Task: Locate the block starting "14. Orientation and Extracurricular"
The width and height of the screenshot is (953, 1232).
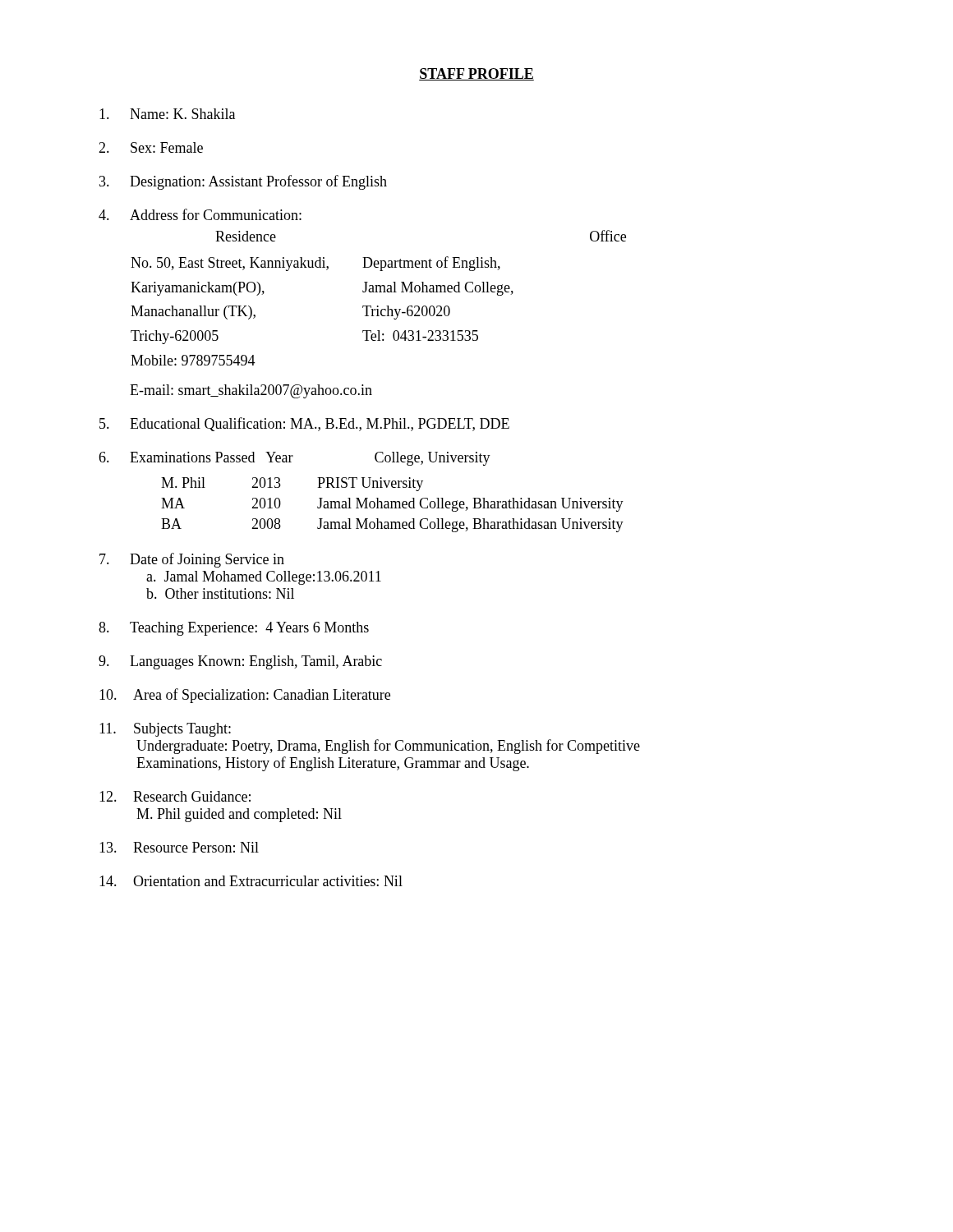Action: [251, 881]
